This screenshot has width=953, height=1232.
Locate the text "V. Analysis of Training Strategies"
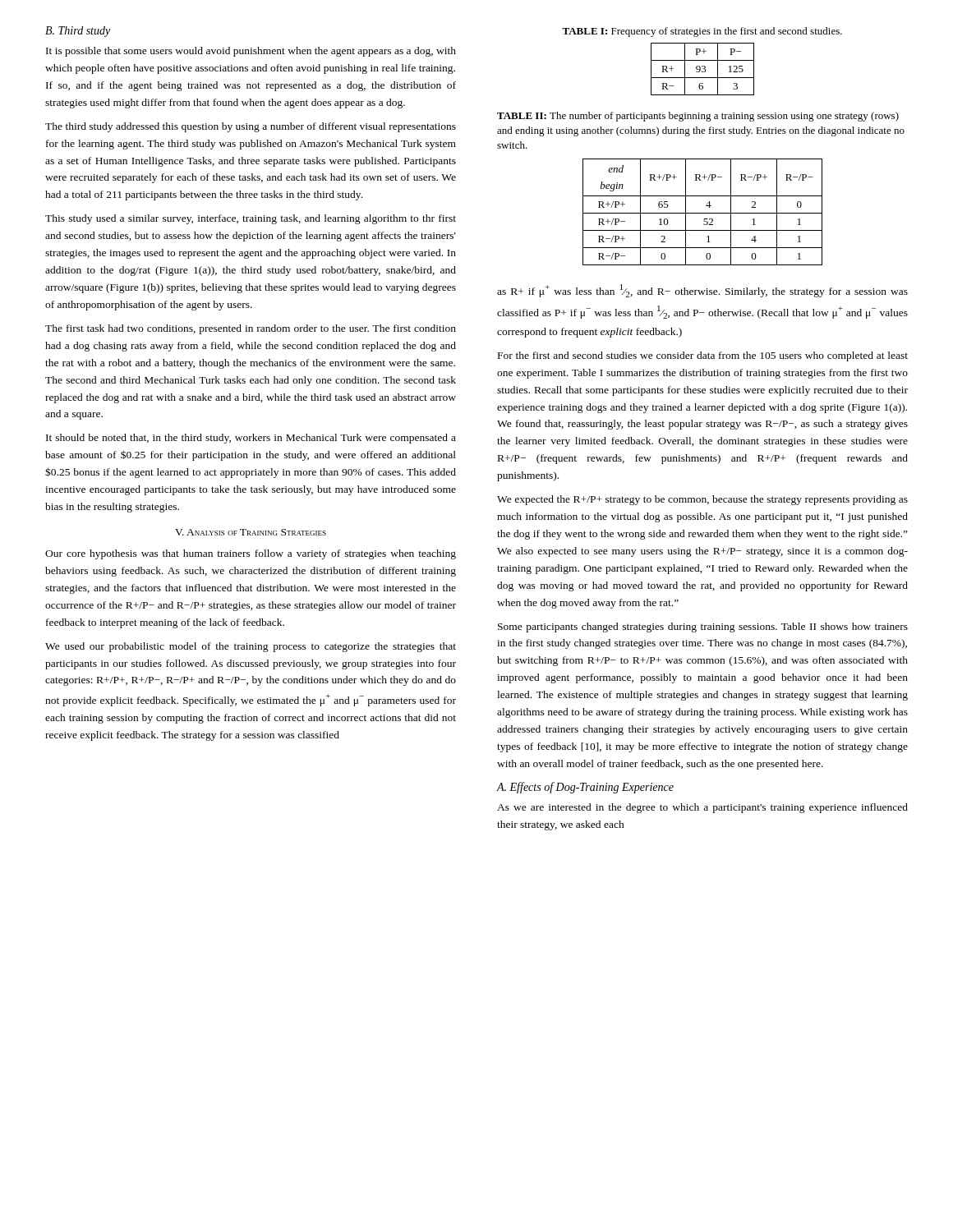click(251, 532)
